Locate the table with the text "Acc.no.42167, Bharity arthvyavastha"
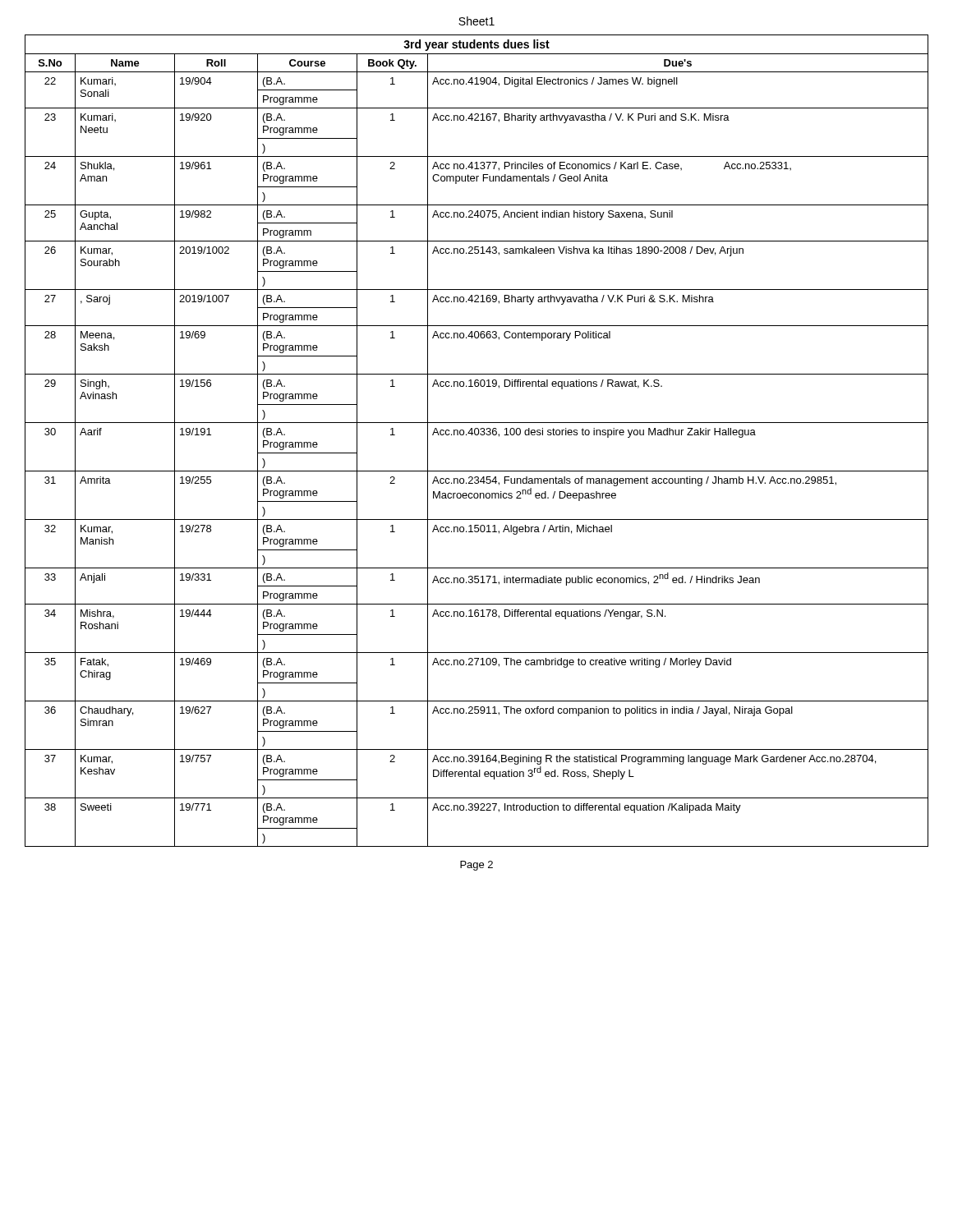Viewport: 953px width, 1232px height. 476,441
